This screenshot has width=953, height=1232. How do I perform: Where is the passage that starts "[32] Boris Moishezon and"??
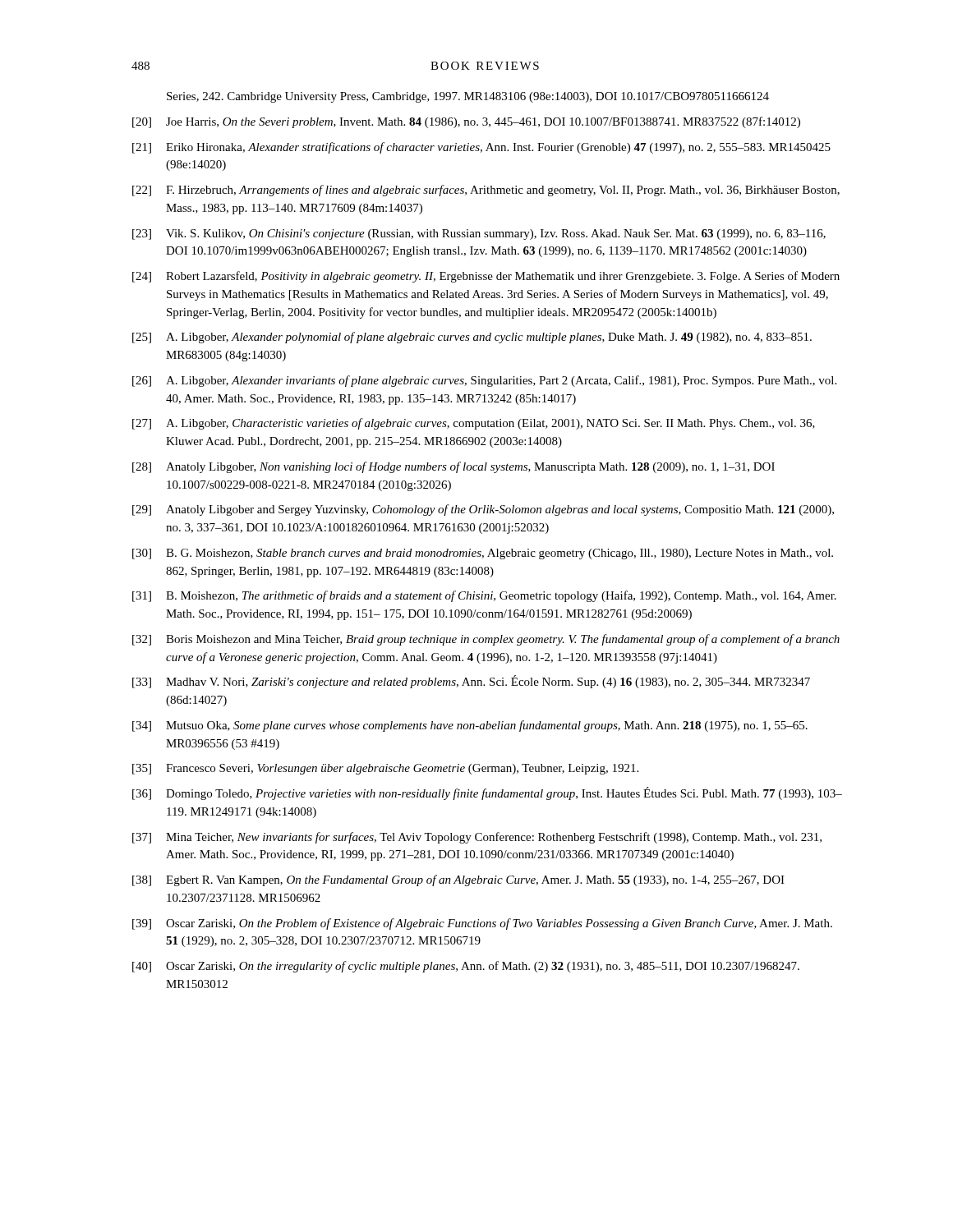coord(489,648)
